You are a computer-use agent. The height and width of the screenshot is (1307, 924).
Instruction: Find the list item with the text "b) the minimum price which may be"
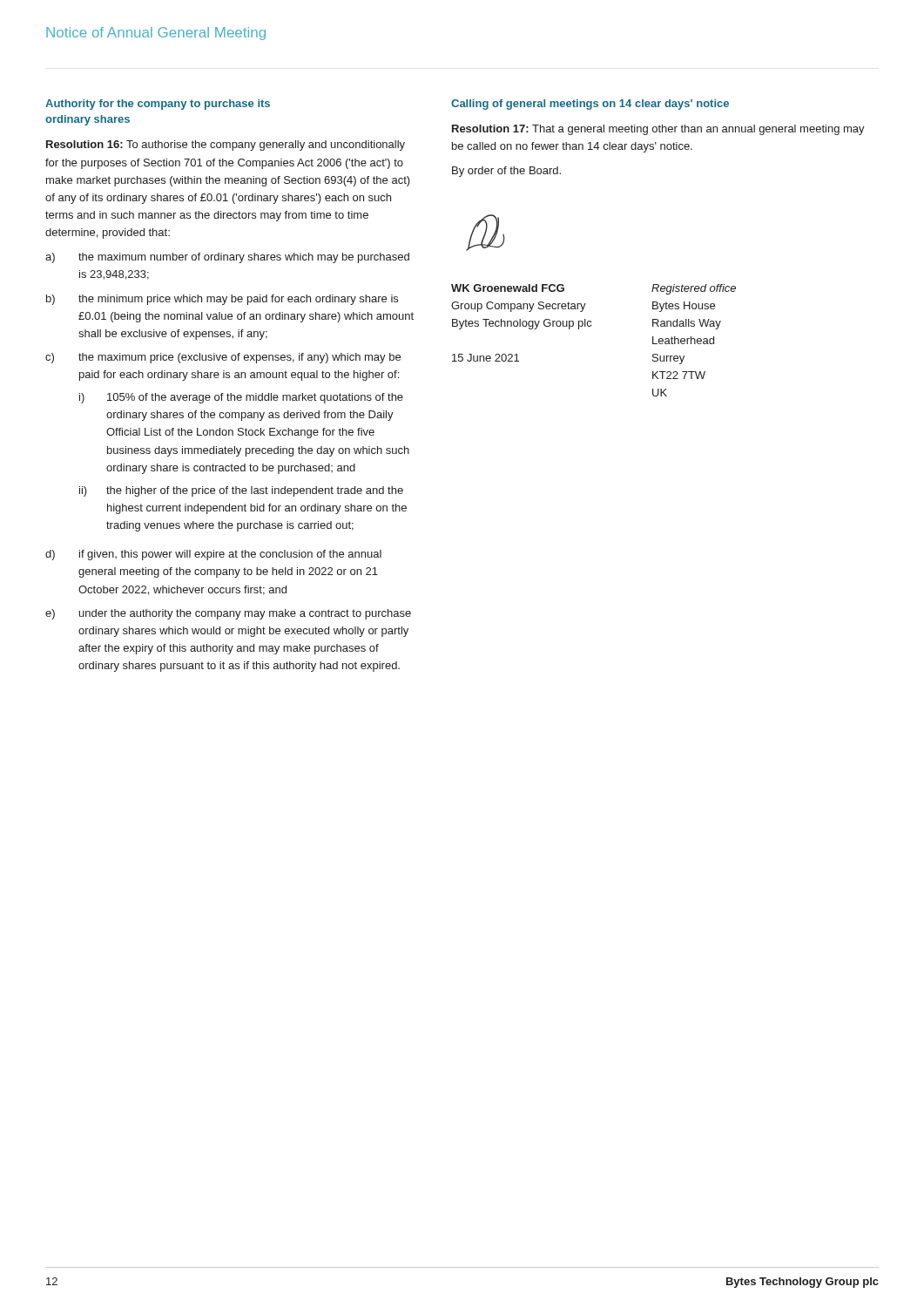[233, 316]
